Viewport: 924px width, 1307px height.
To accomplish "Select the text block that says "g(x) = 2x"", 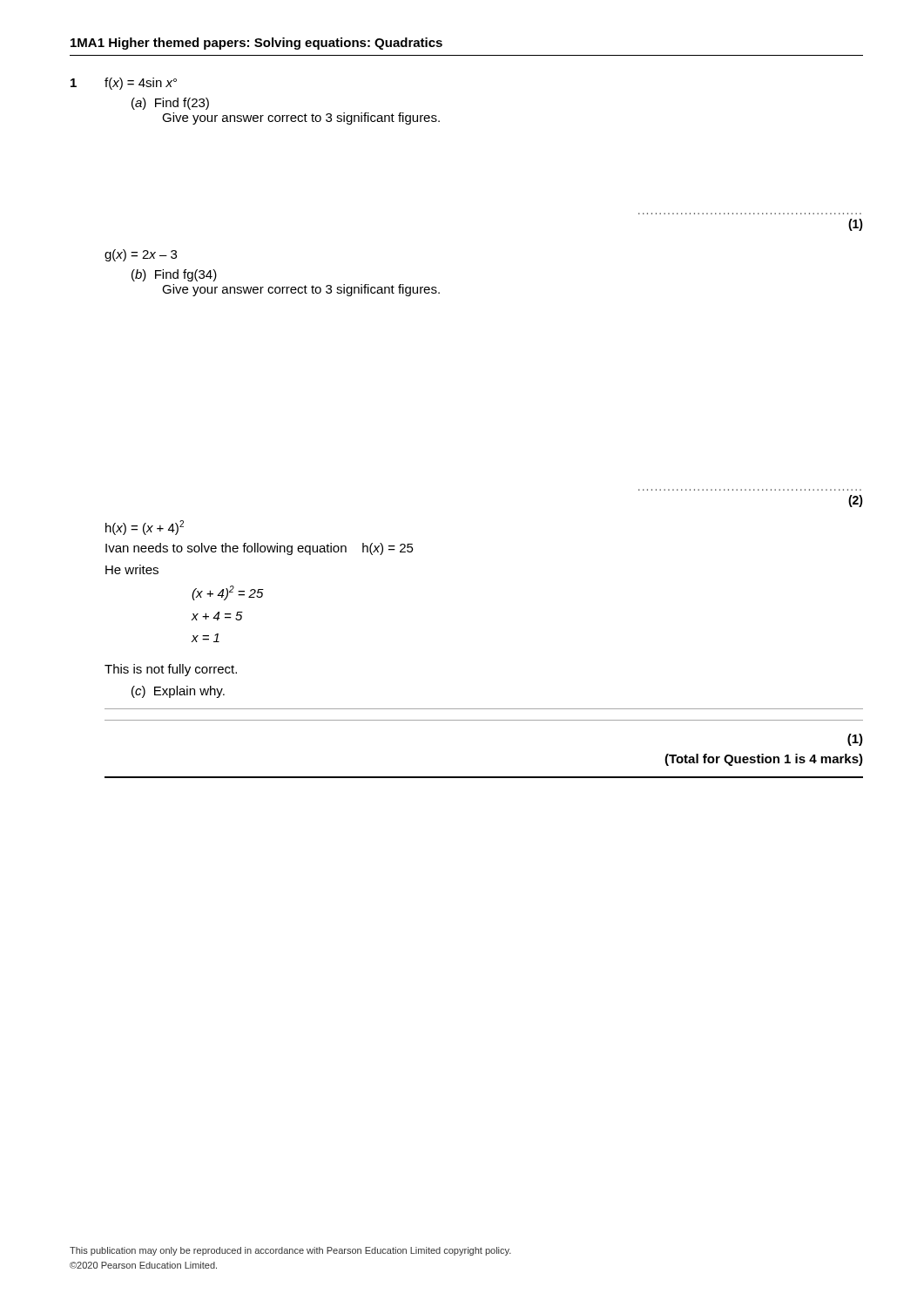I will 141,254.
